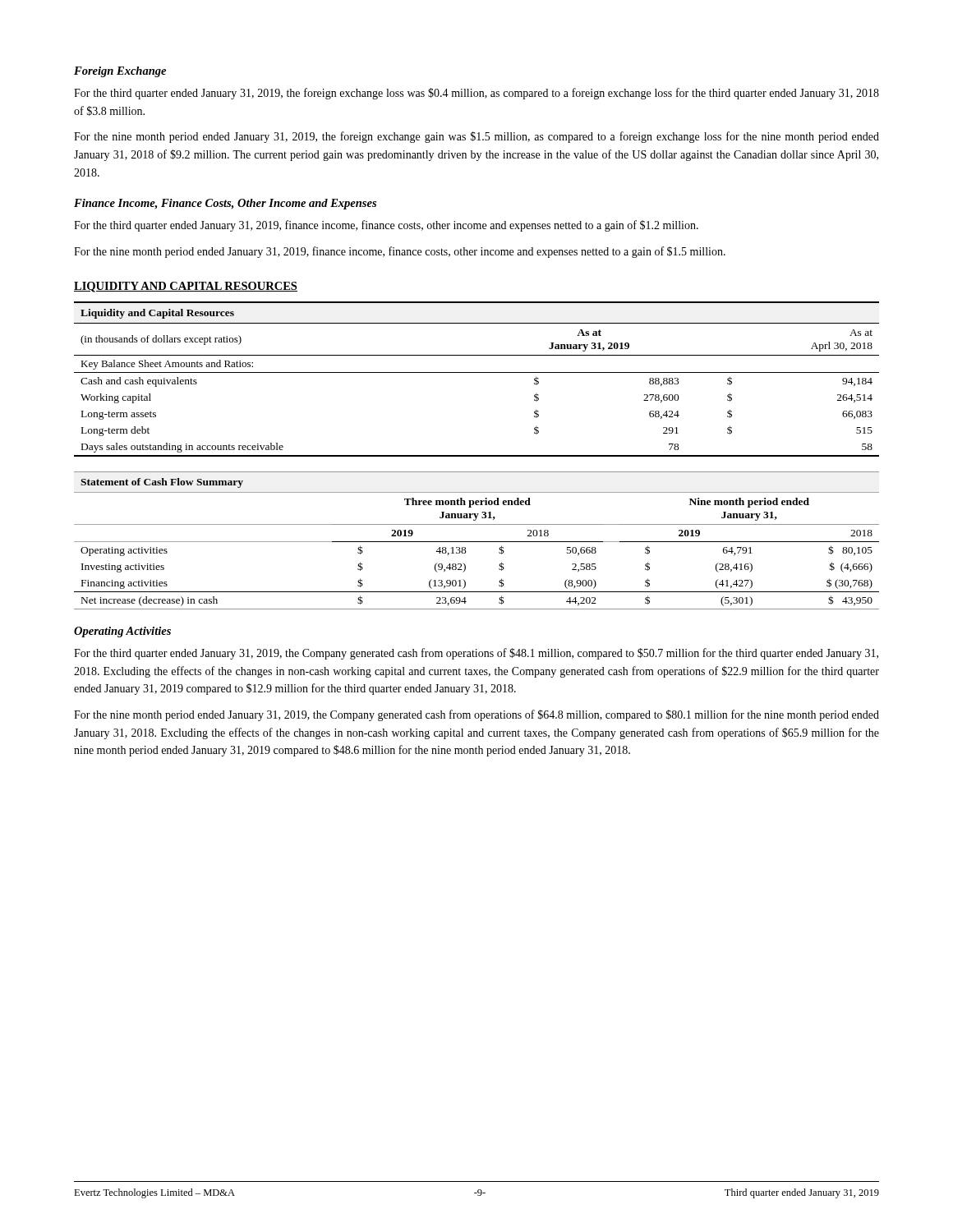Select the table that reads "Working capital"

(x=476, y=379)
